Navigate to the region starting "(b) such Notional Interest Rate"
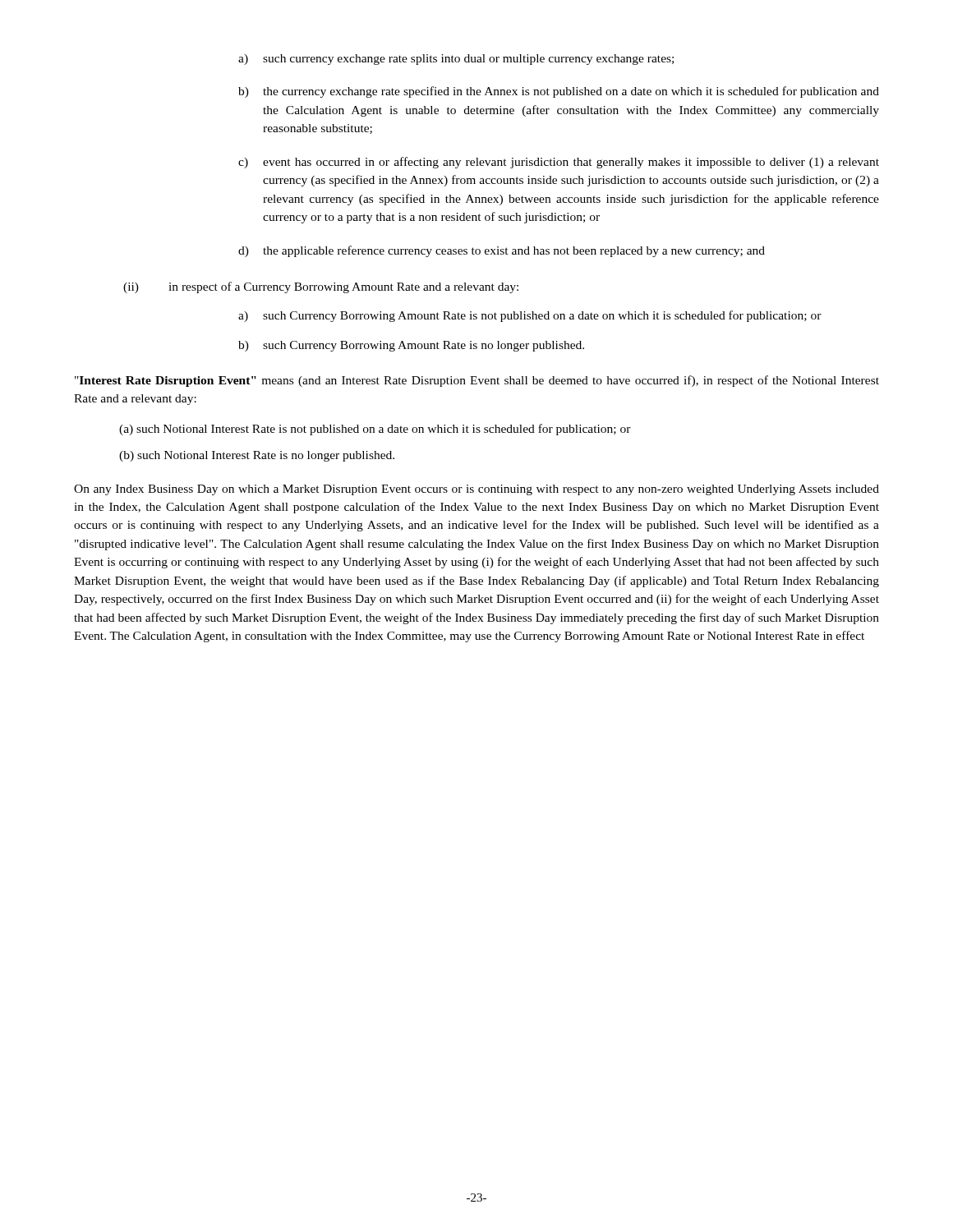Viewport: 953px width, 1232px height. (257, 455)
